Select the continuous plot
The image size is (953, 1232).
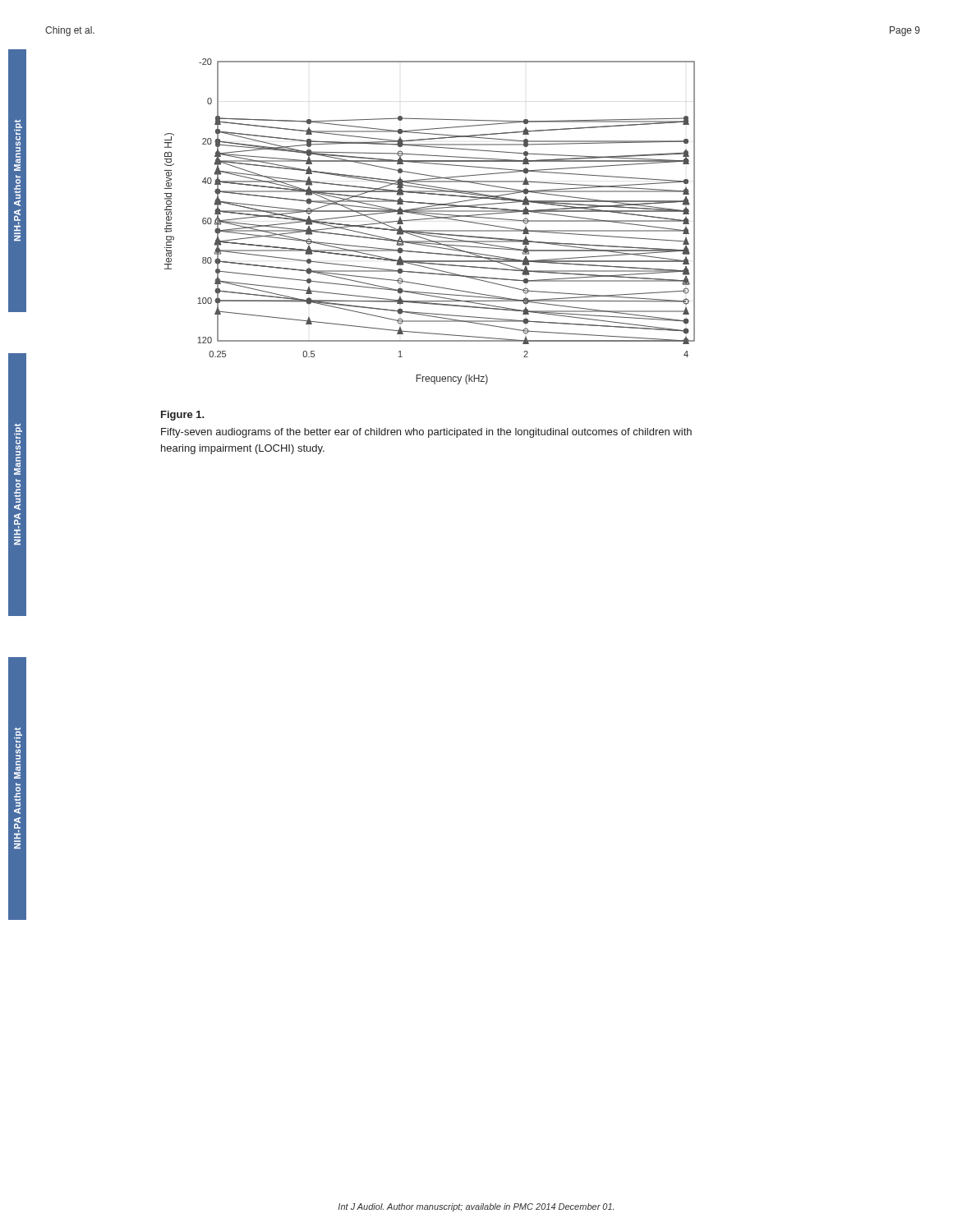(452, 218)
